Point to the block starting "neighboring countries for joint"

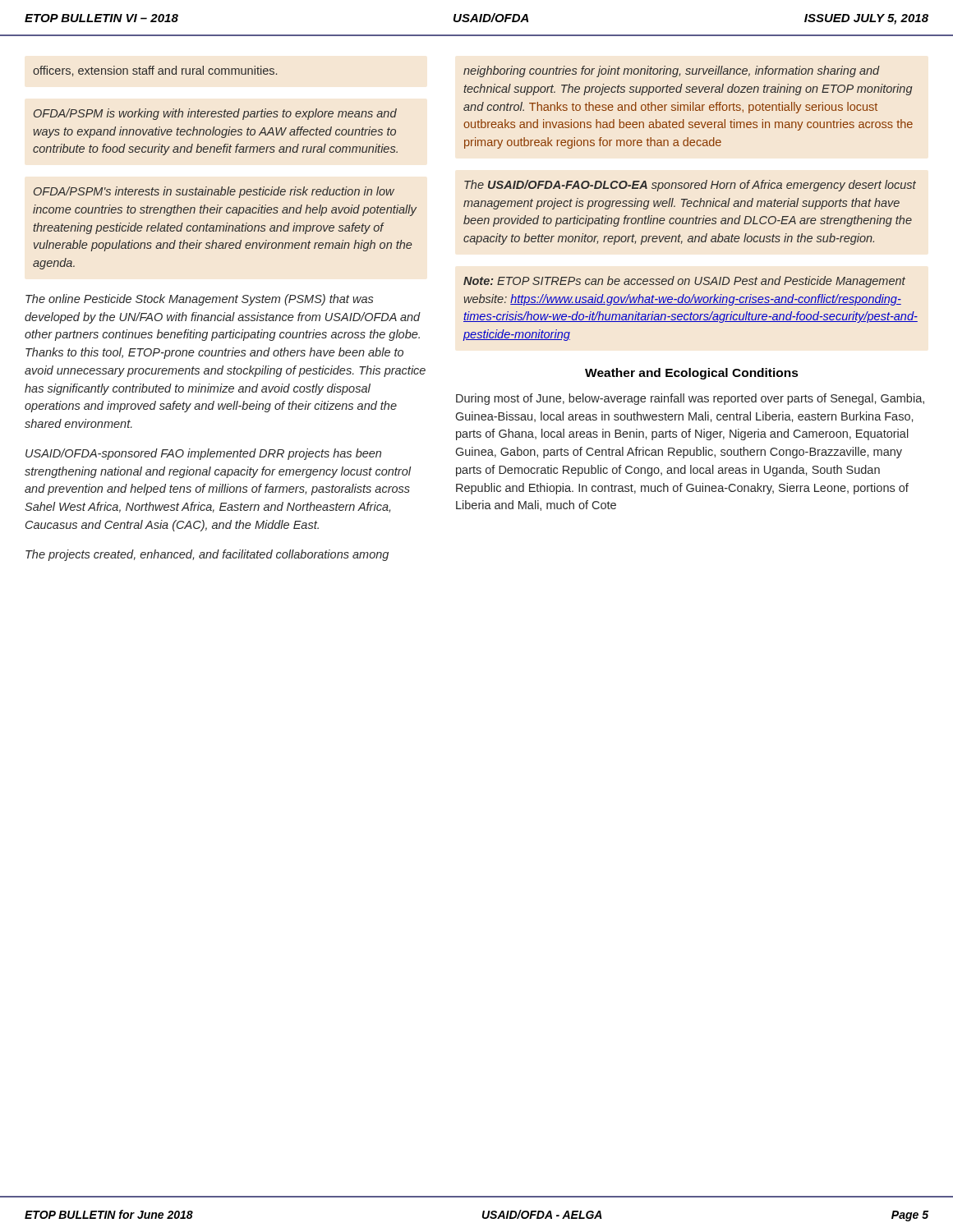688,106
